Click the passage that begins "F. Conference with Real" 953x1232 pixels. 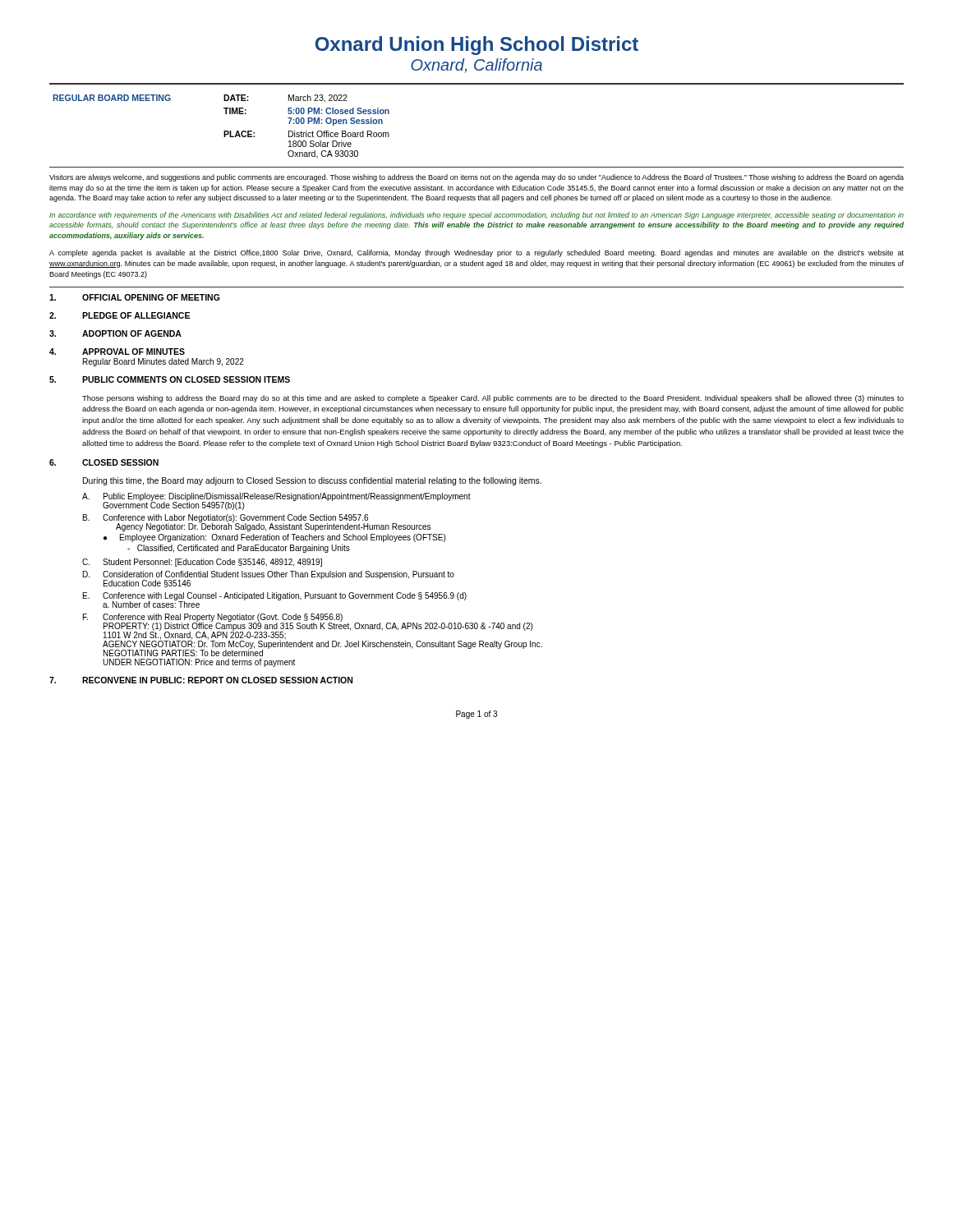tap(493, 639)
